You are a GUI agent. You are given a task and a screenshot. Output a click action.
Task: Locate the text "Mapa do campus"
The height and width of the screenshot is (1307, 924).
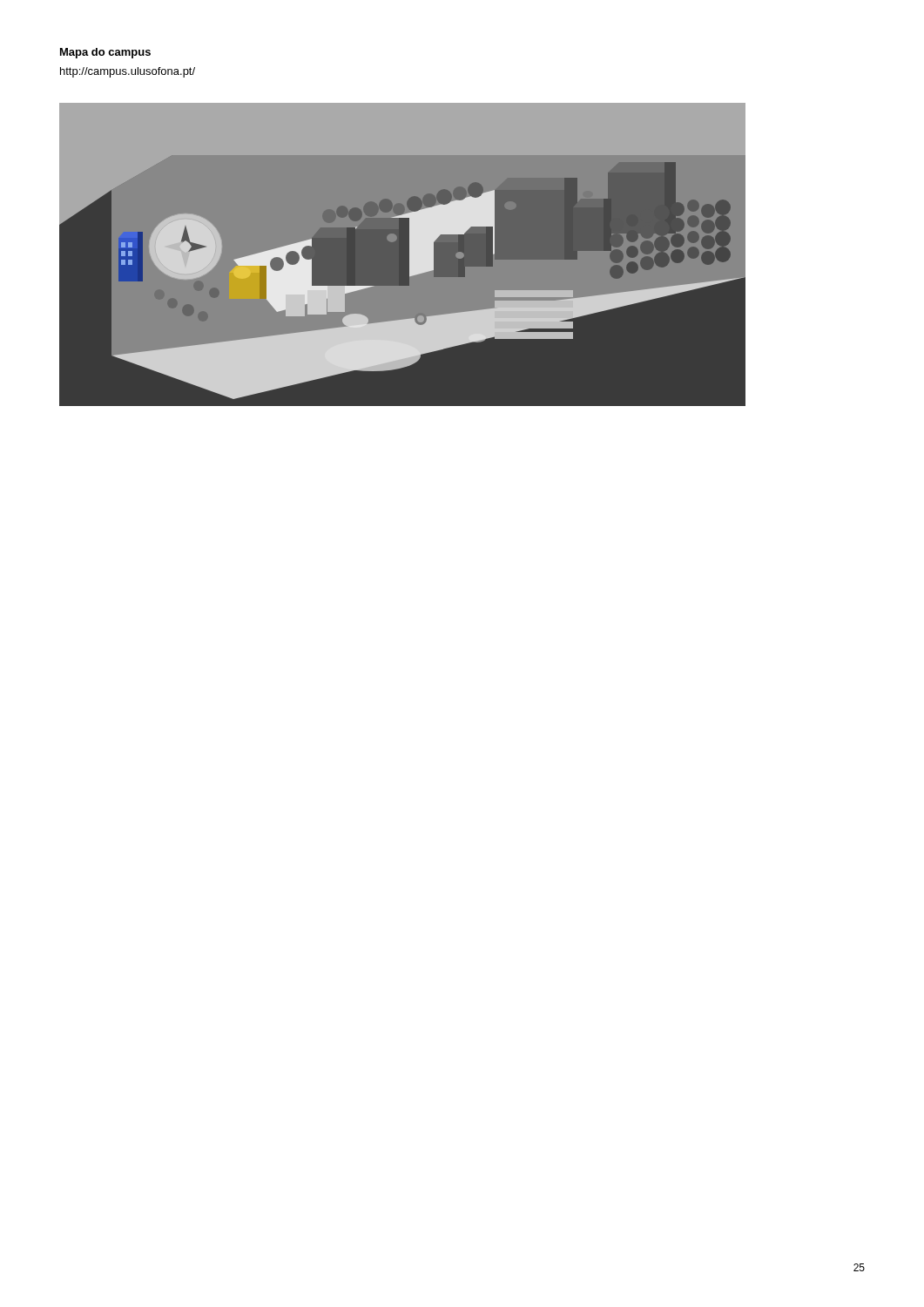(105, 52)
